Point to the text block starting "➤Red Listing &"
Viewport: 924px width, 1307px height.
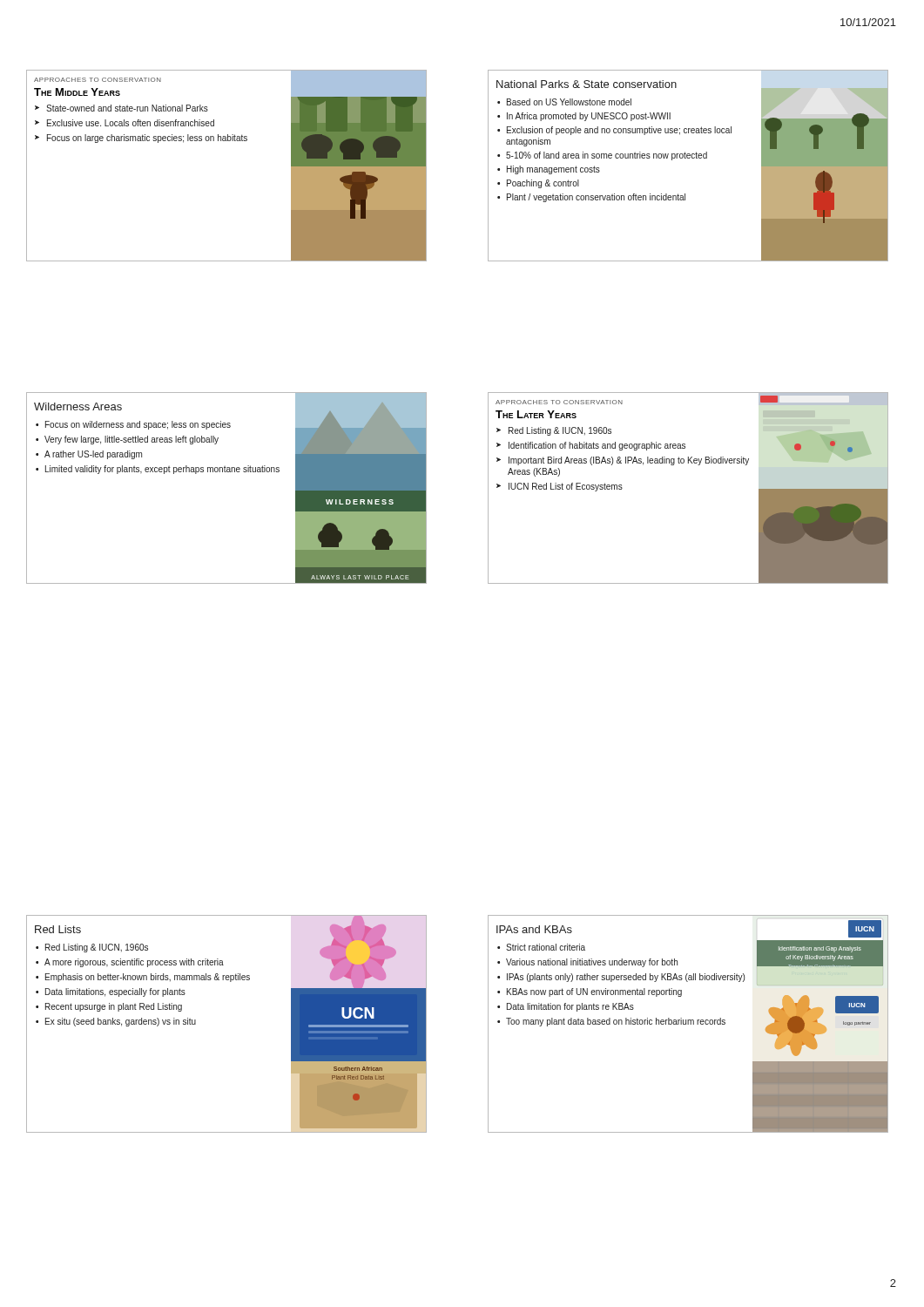tap(554, 431)
